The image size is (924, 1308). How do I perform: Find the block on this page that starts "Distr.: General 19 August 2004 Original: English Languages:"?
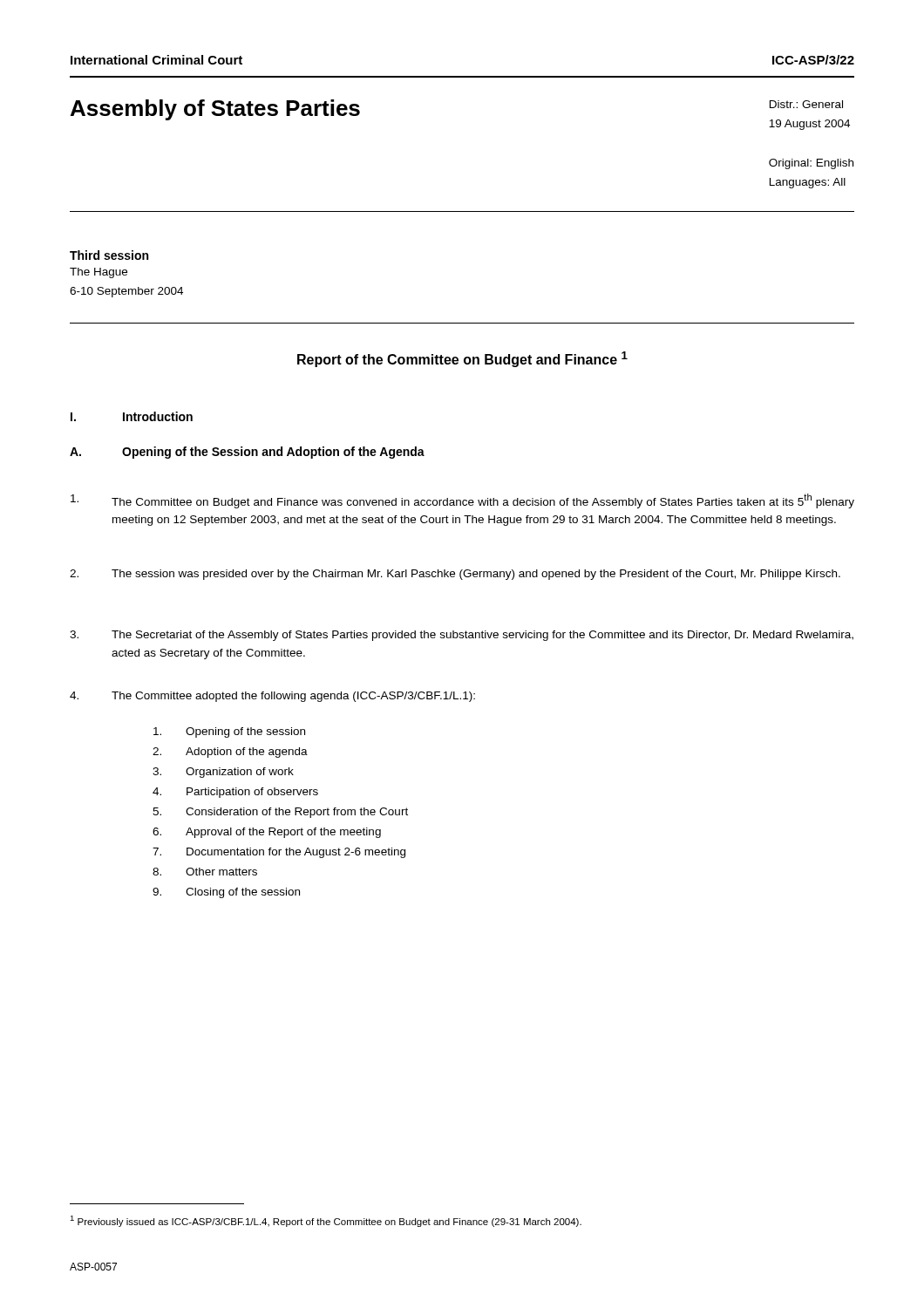pyautogui.click(x=806, y=104)
